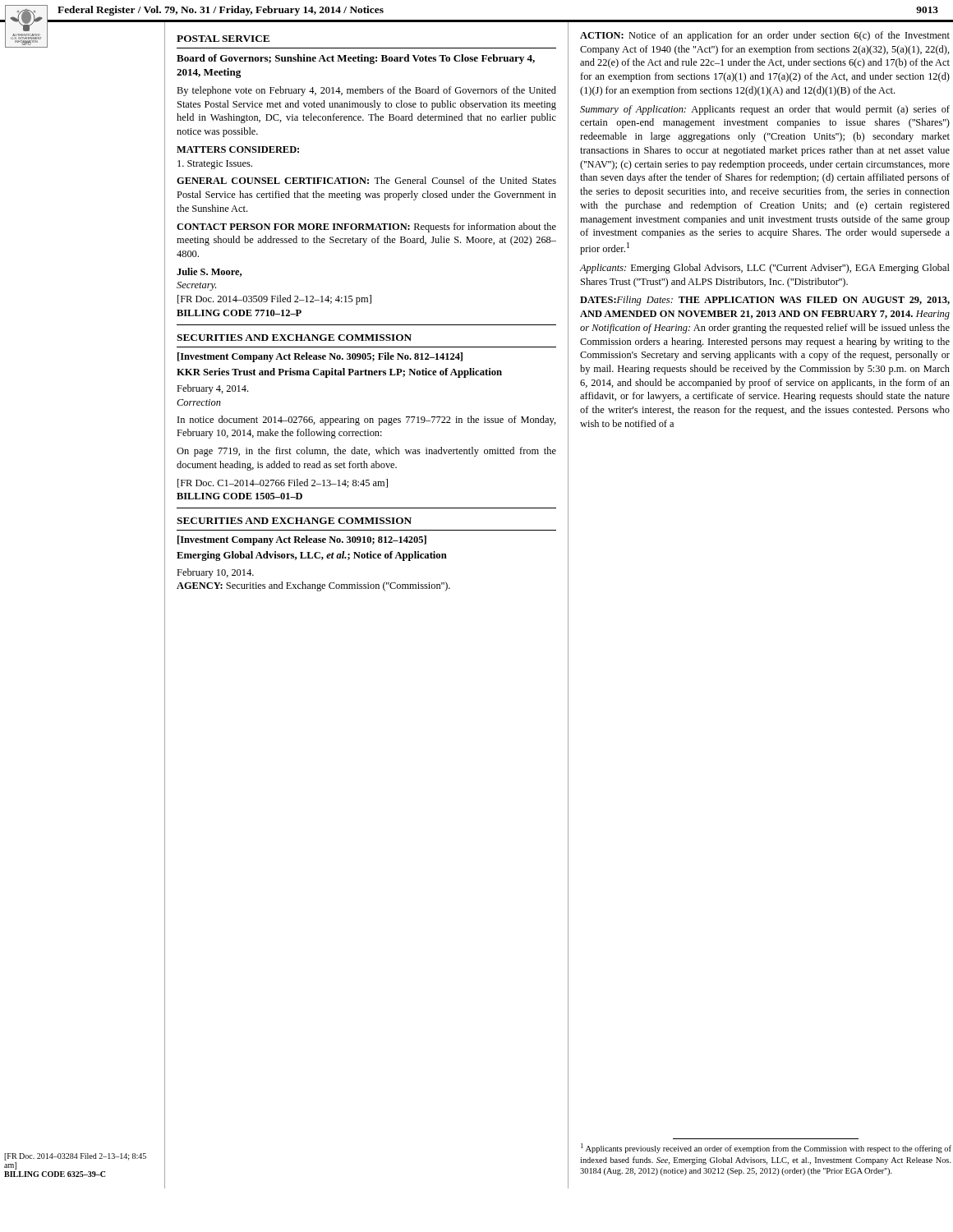The width and height of the screenshot is (953, 1232).
Task: Where is the title that starts "Emerging Global Advisors, LLC, et al.;"?
Action: pos(312,555)
